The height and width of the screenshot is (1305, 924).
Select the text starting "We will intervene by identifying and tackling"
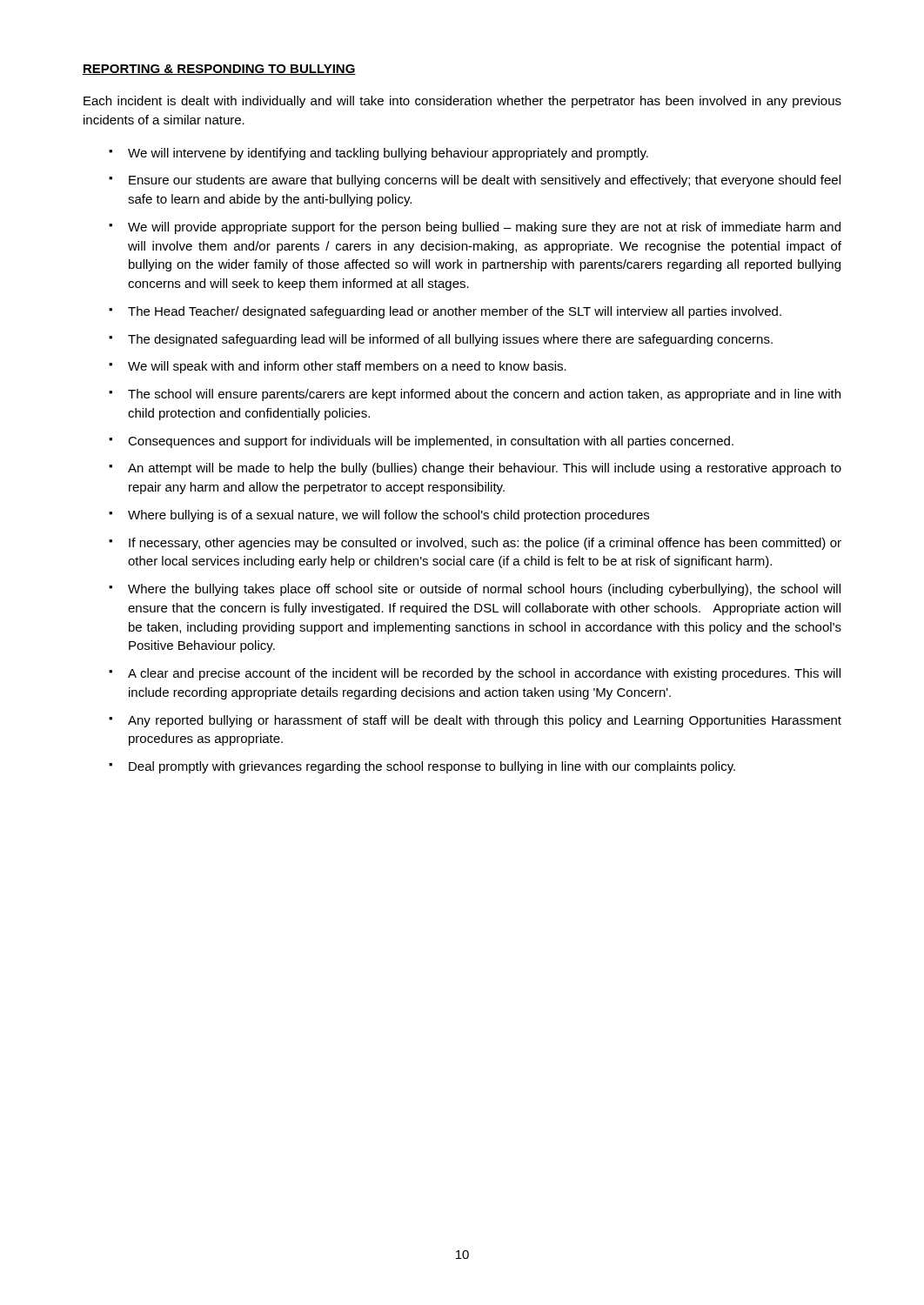[x=388, y=152]
